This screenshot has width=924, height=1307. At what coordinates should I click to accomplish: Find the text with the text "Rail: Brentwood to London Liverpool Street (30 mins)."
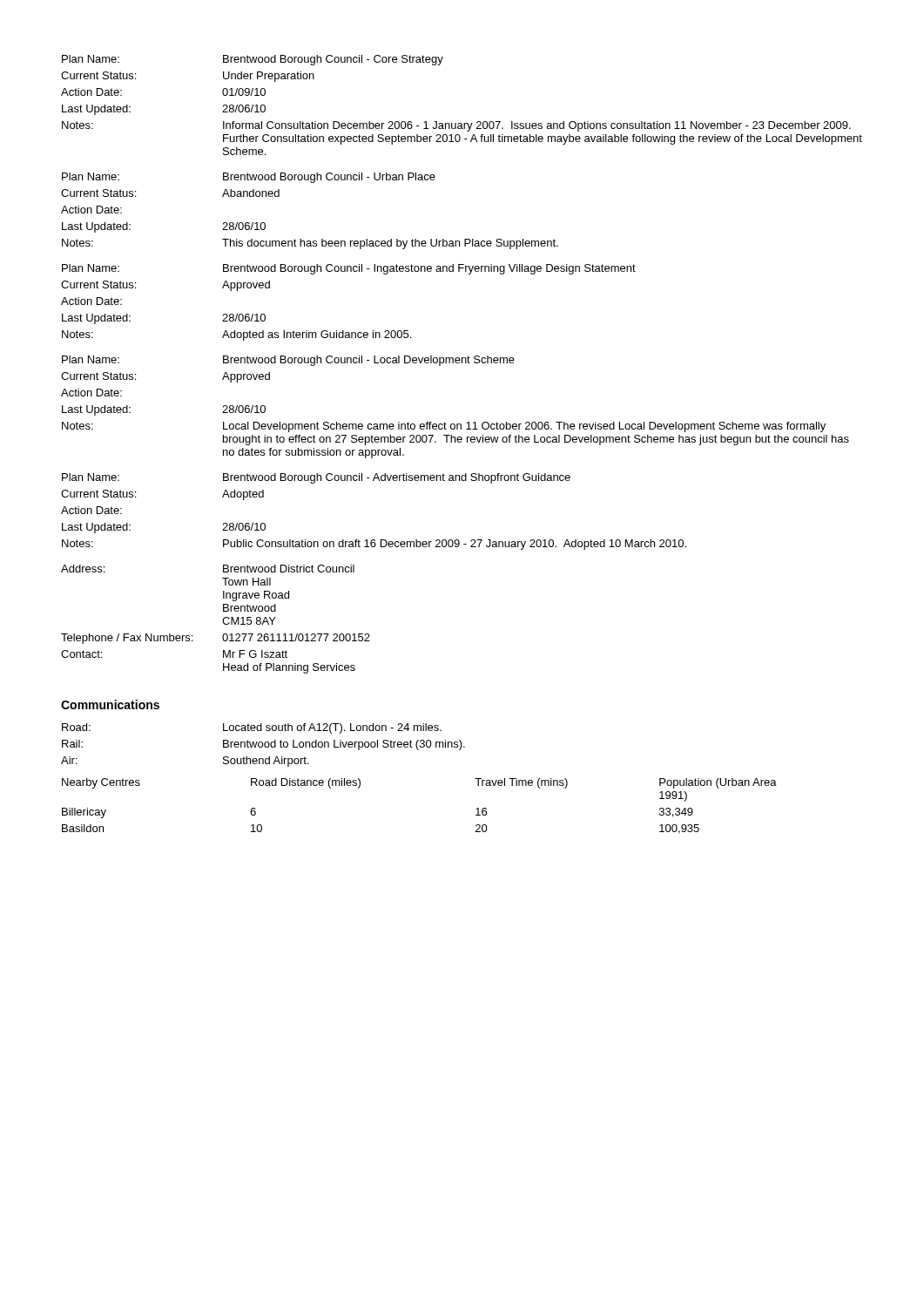[x=462, y=744]
